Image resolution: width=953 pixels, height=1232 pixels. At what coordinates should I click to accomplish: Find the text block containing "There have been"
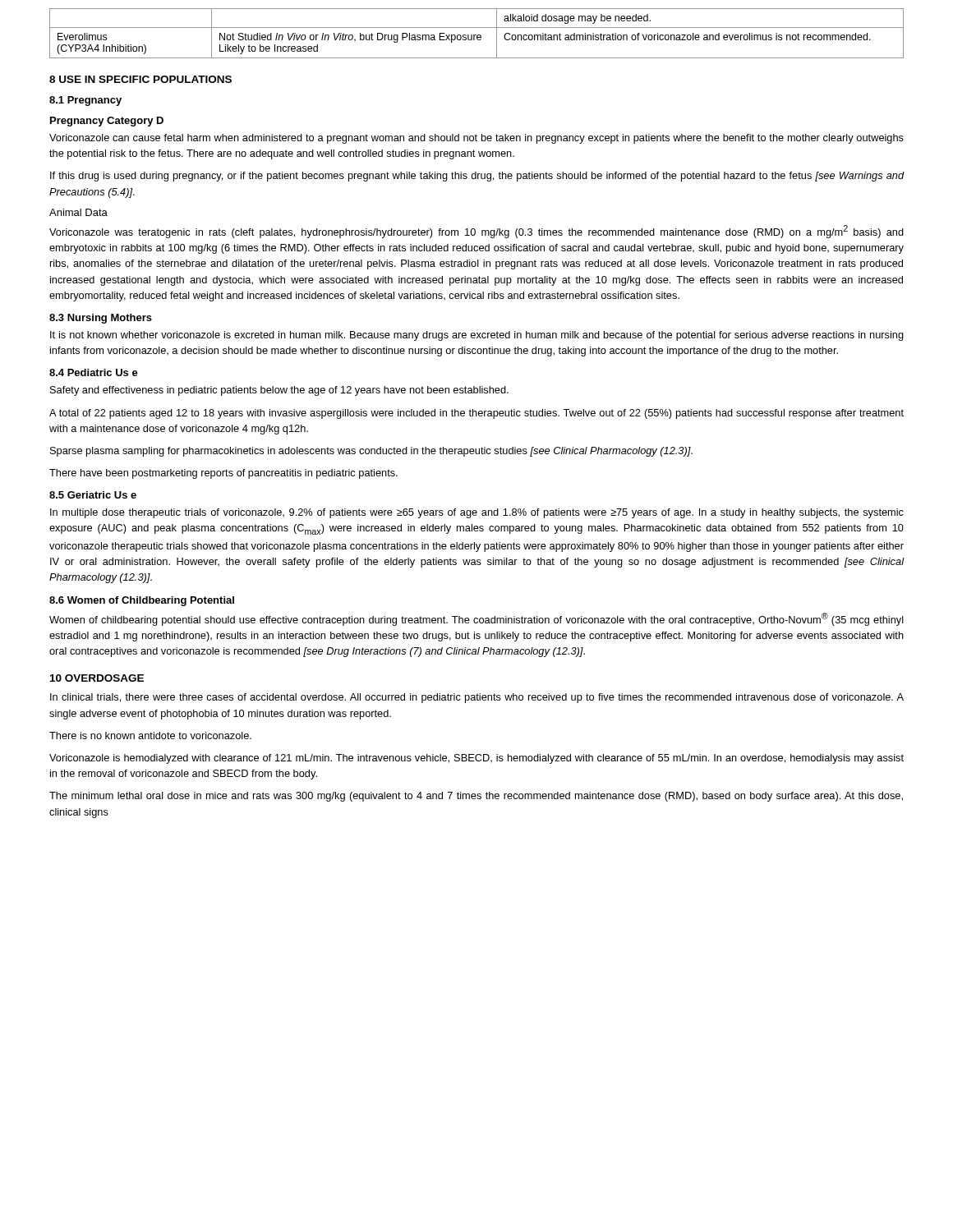pos(224,473)
